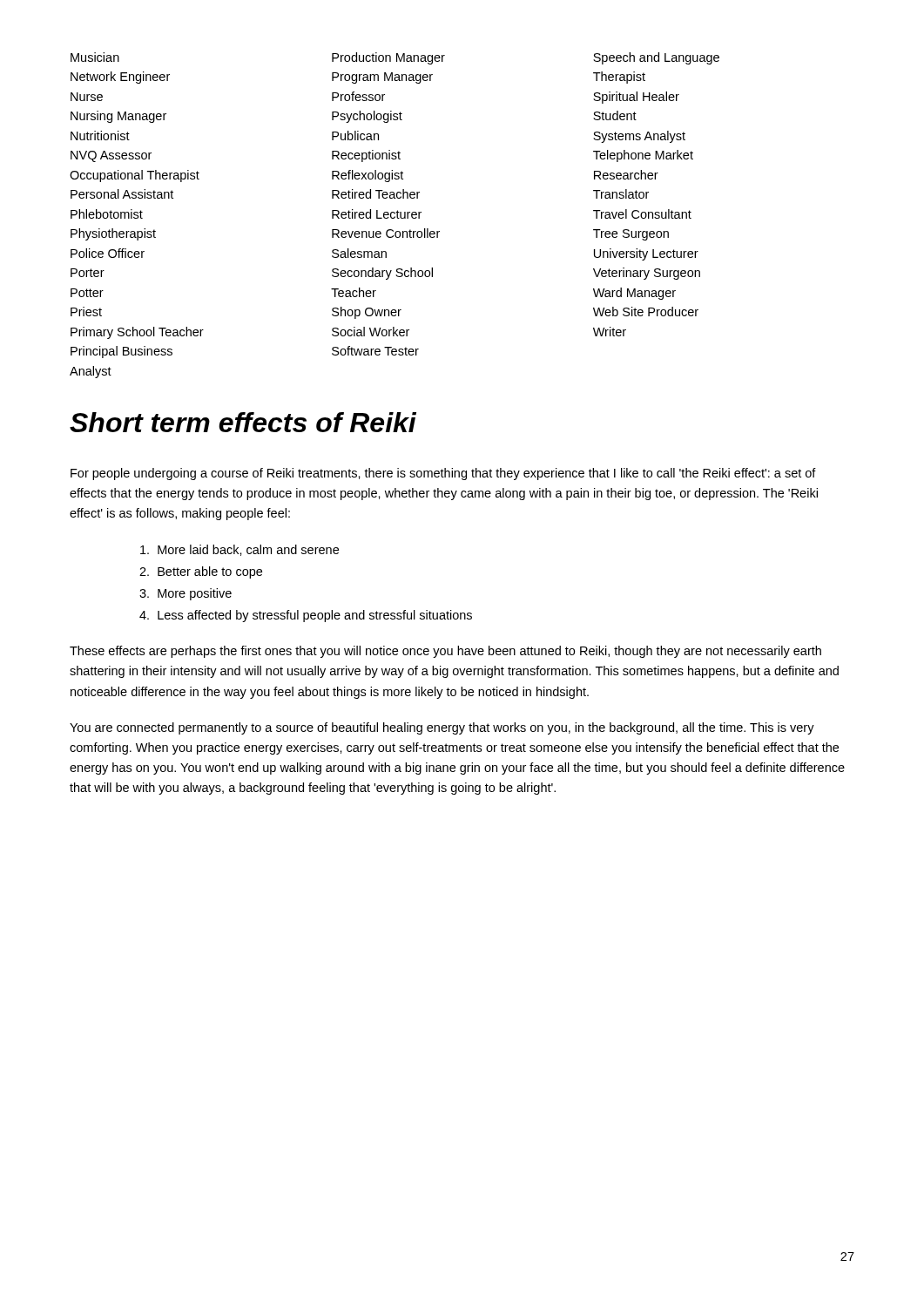Select the text block starting "4. Less affected by stressful people and stressful"
The width and height of the screenshot is (924, 1307).
coord(306,615)
